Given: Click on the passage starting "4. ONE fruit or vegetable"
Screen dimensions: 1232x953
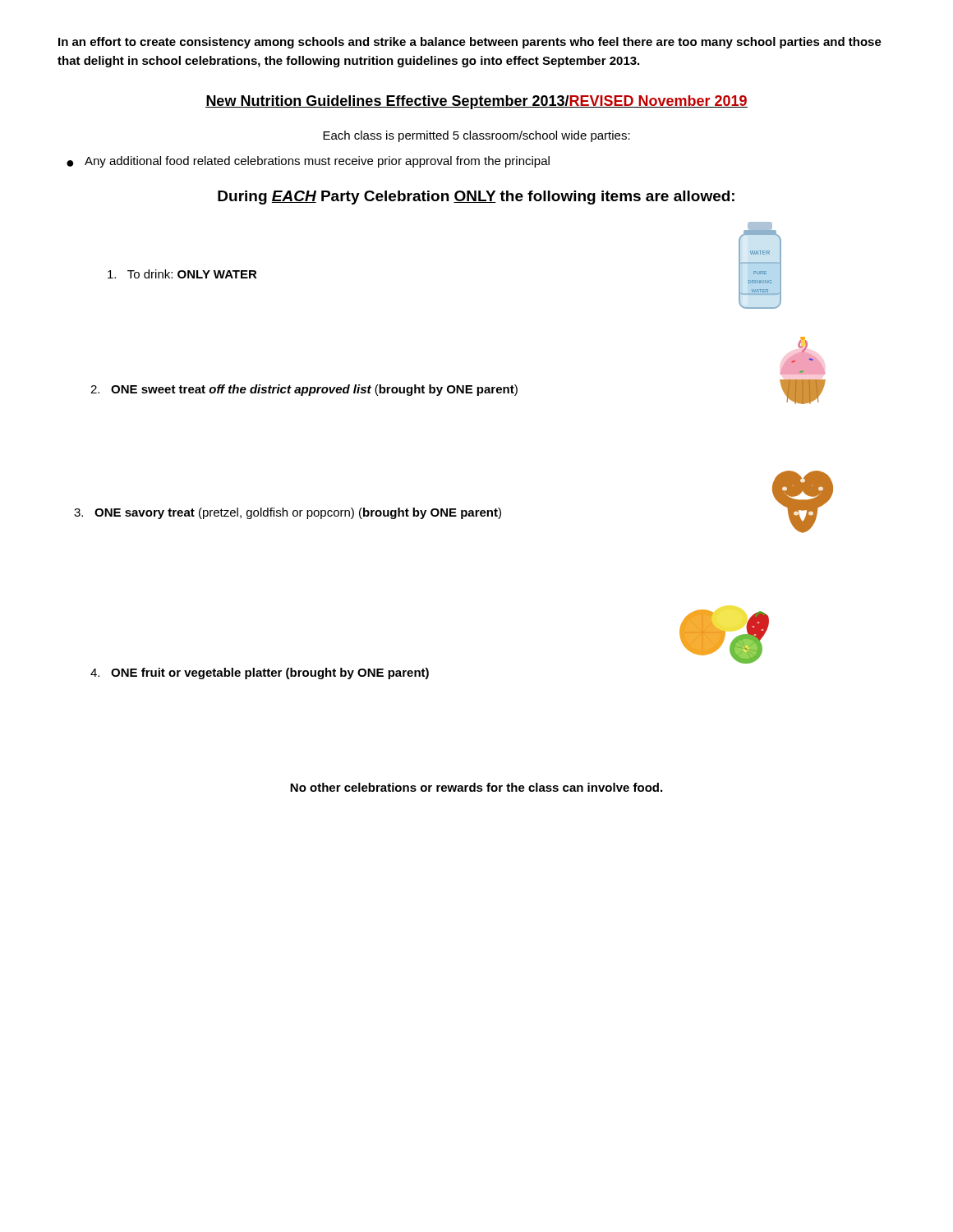Looking at the screenshot, I should click(260, 673).
